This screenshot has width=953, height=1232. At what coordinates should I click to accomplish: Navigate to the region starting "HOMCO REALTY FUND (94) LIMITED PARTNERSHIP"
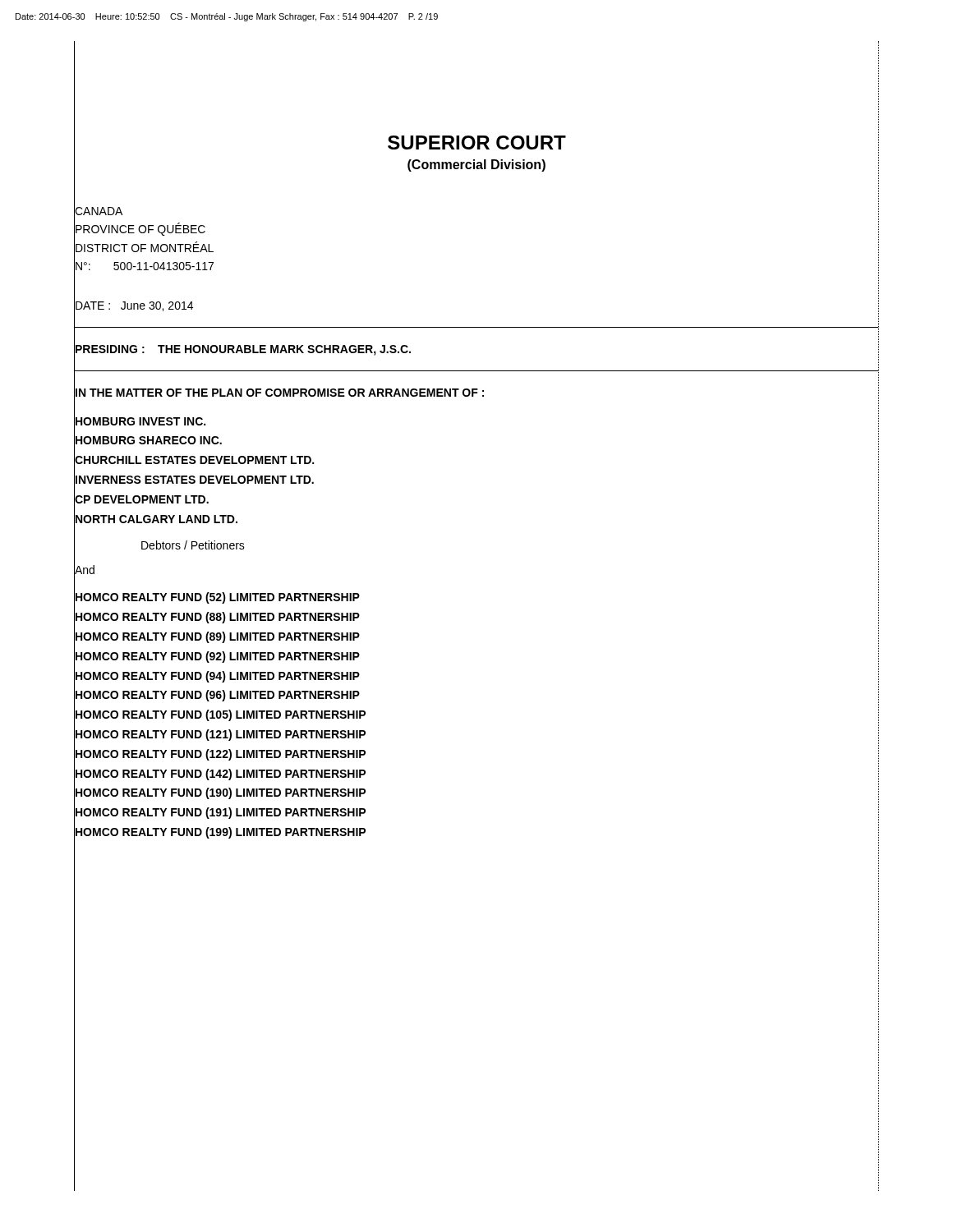[217, 676]
